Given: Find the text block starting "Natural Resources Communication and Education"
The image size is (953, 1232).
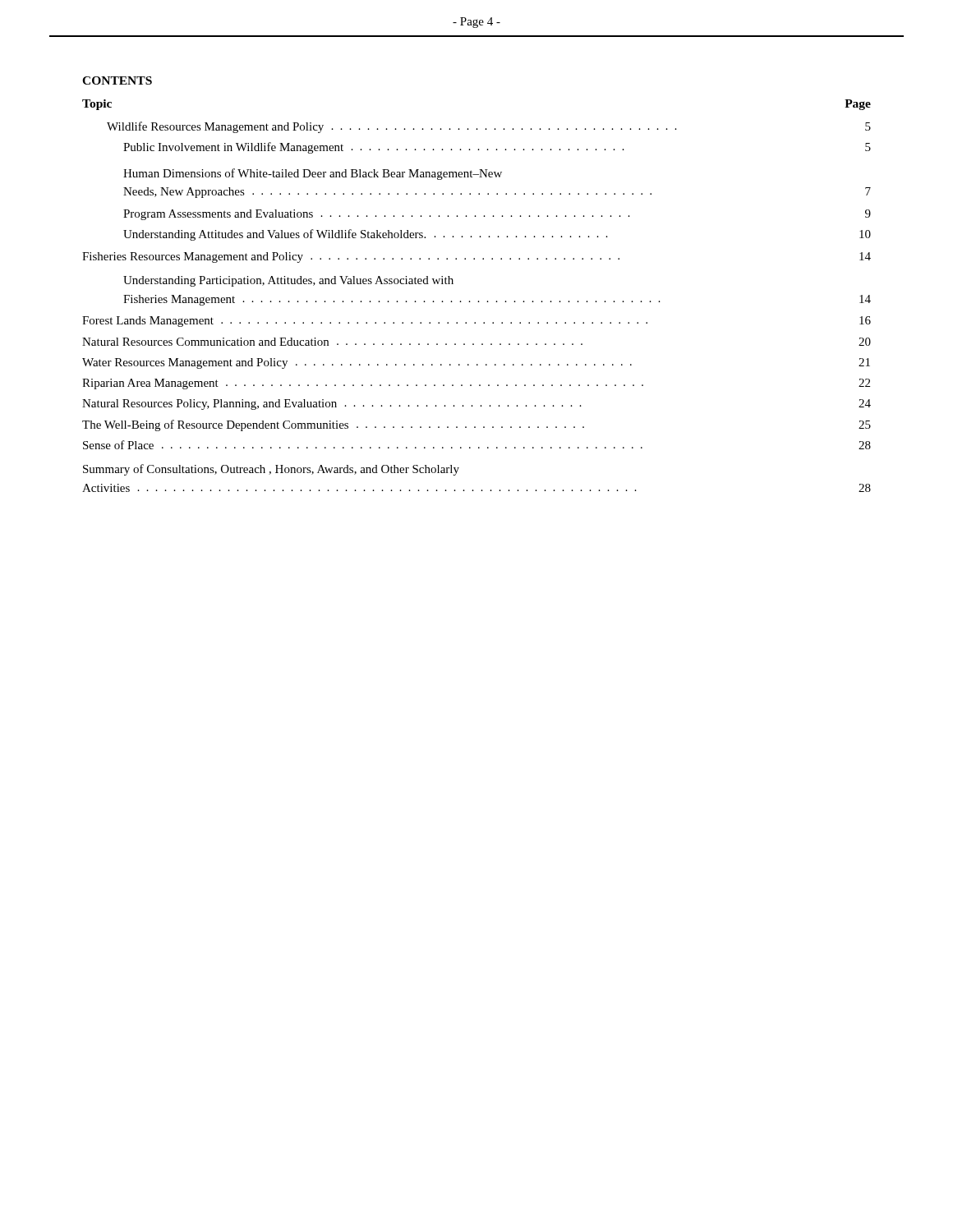Looking at the screenshot, I should (x=476, y=342).
